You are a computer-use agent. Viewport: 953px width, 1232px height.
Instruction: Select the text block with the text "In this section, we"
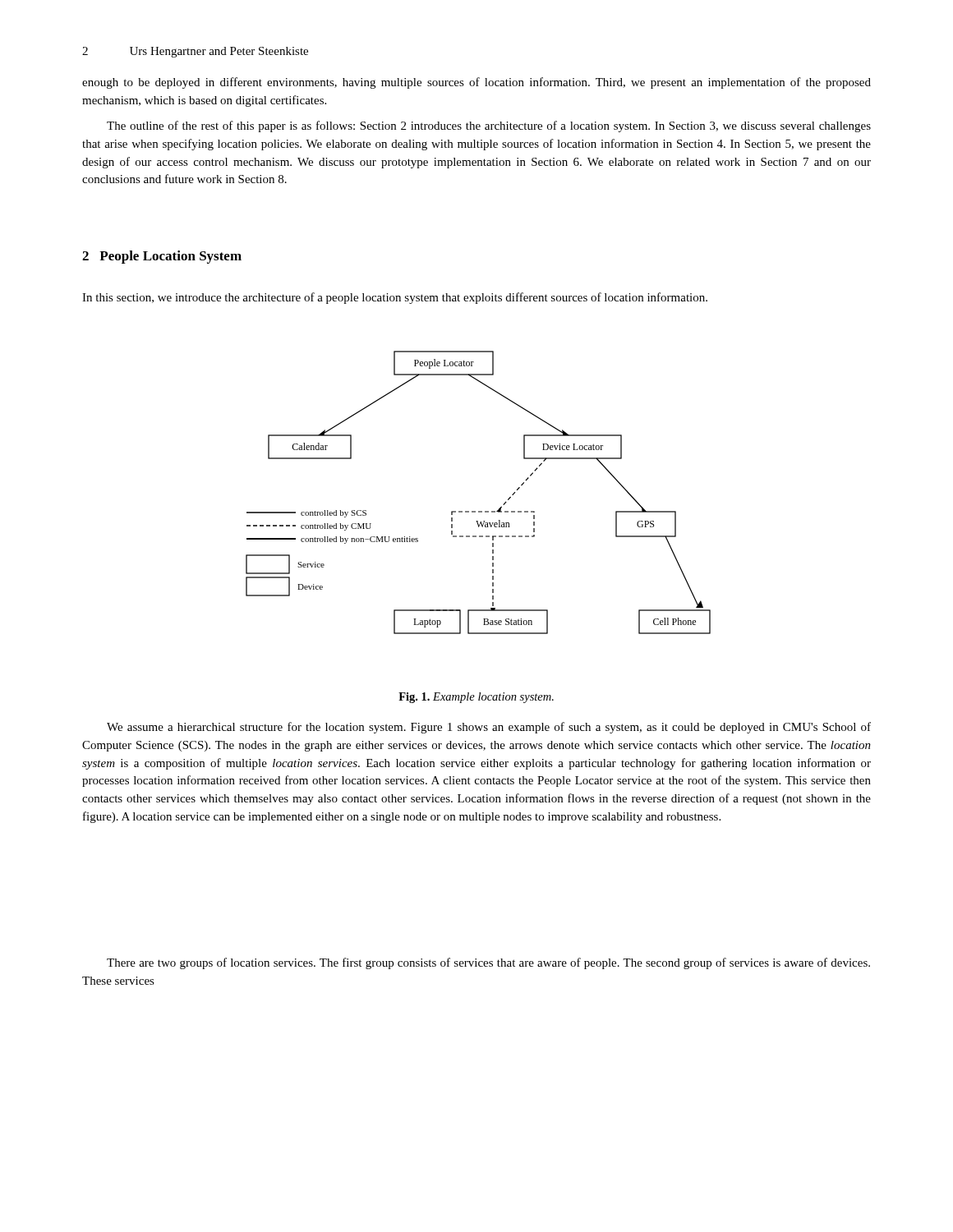coord(395,297)
